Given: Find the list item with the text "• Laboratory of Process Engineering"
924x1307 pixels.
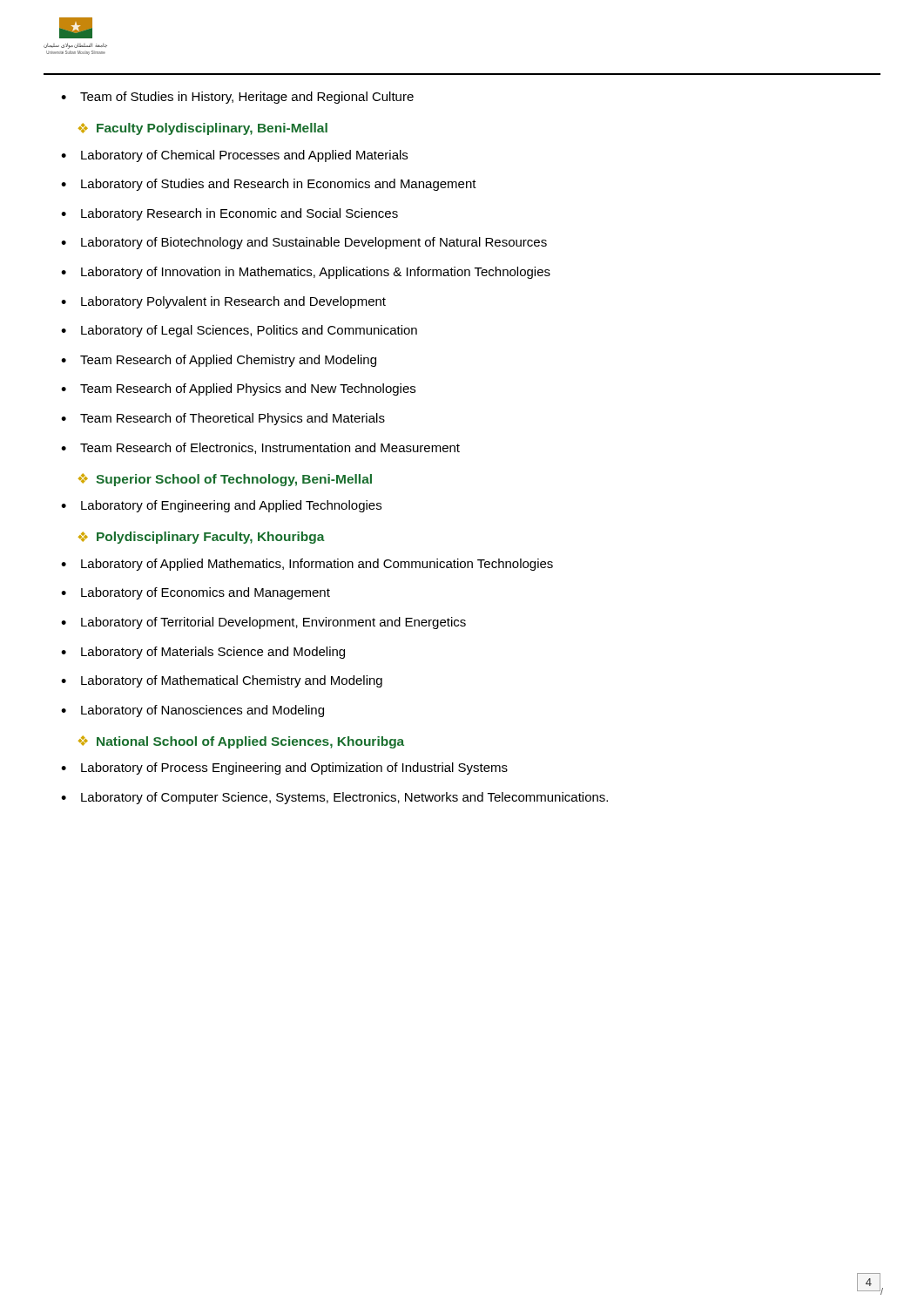Looking at the screenshot, I should [462, 769].
